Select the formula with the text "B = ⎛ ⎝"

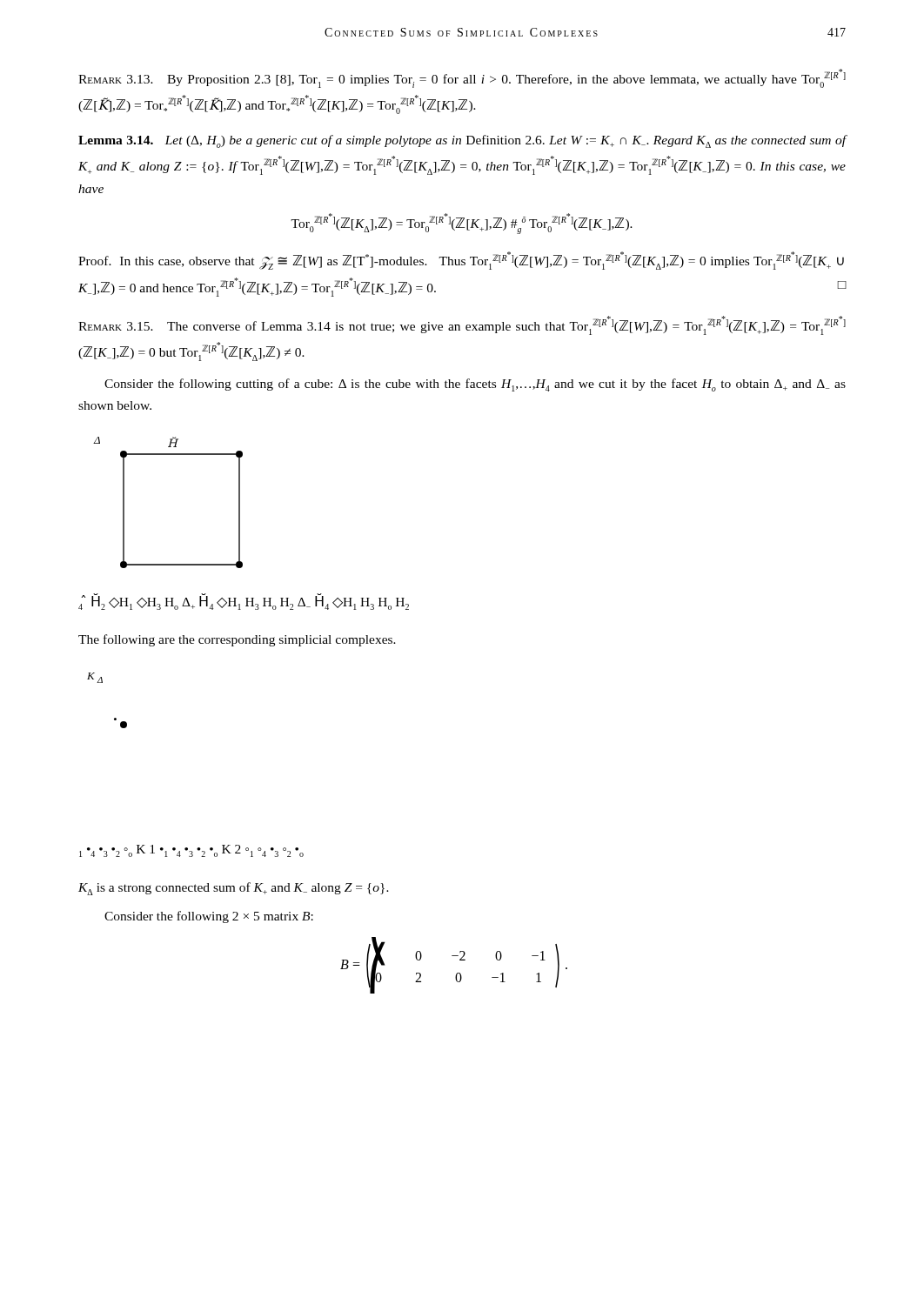462,966
